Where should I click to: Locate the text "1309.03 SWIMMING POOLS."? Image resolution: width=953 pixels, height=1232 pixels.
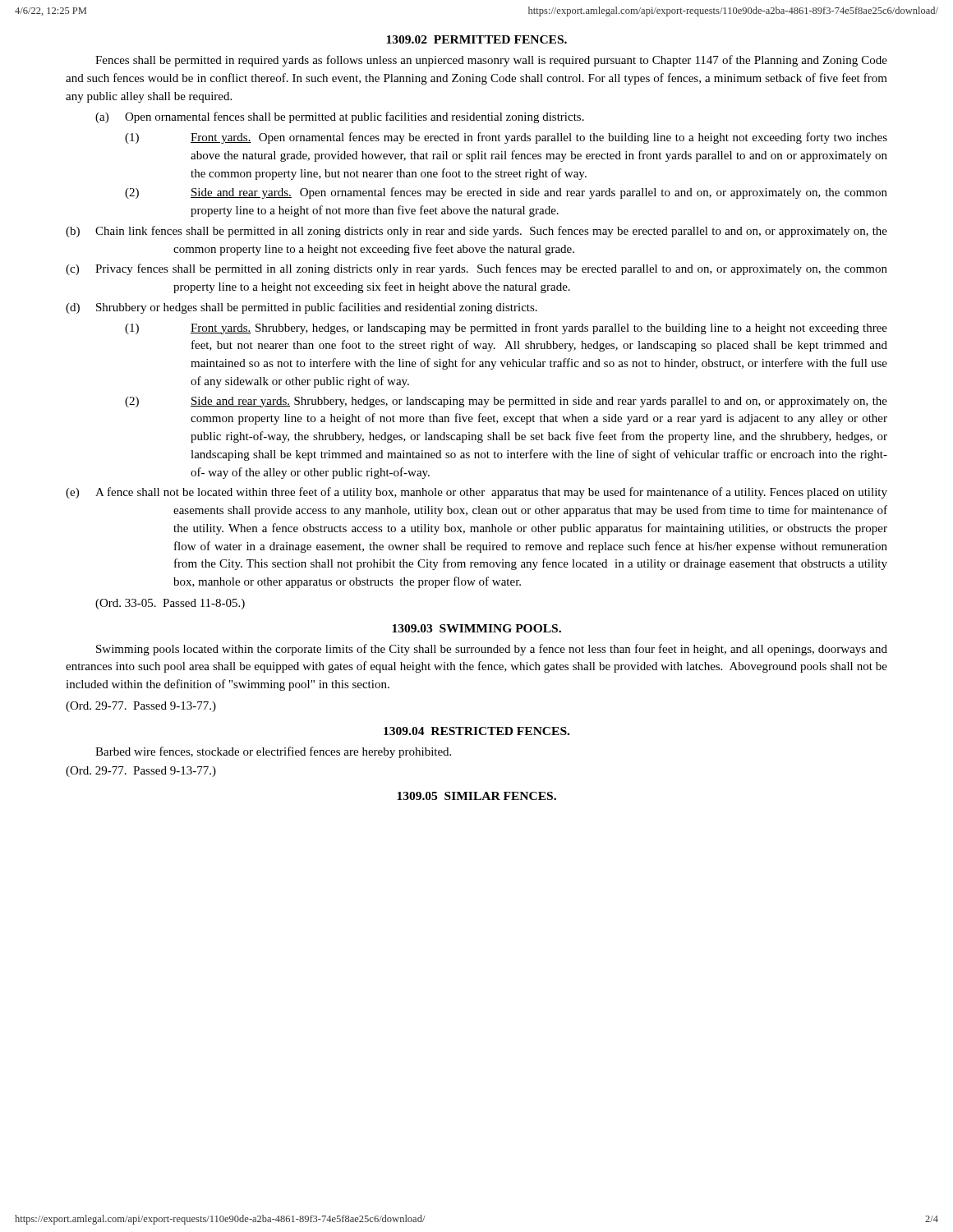[x=476, y=628]
